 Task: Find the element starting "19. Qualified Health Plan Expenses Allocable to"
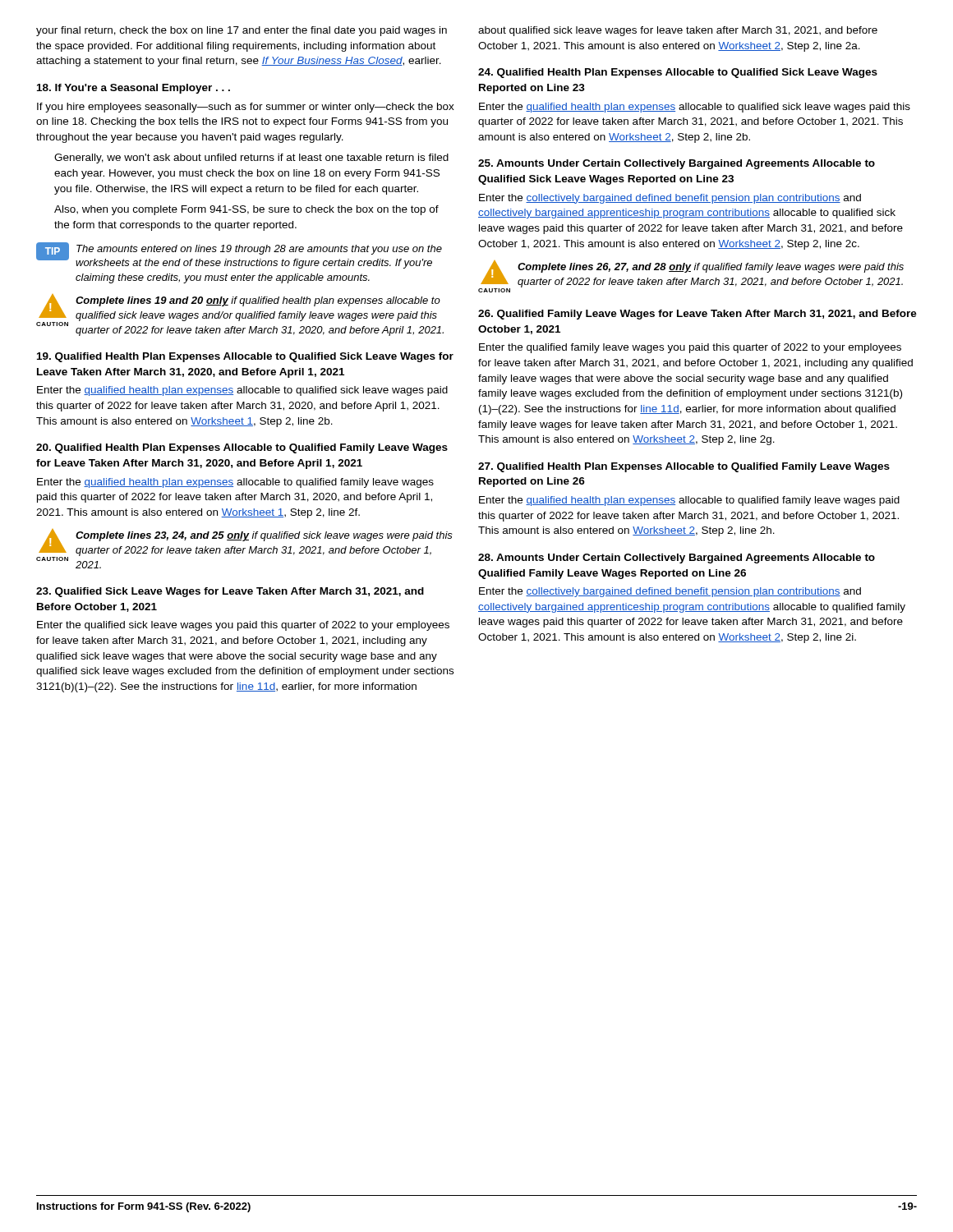click(x=245, y=364)
